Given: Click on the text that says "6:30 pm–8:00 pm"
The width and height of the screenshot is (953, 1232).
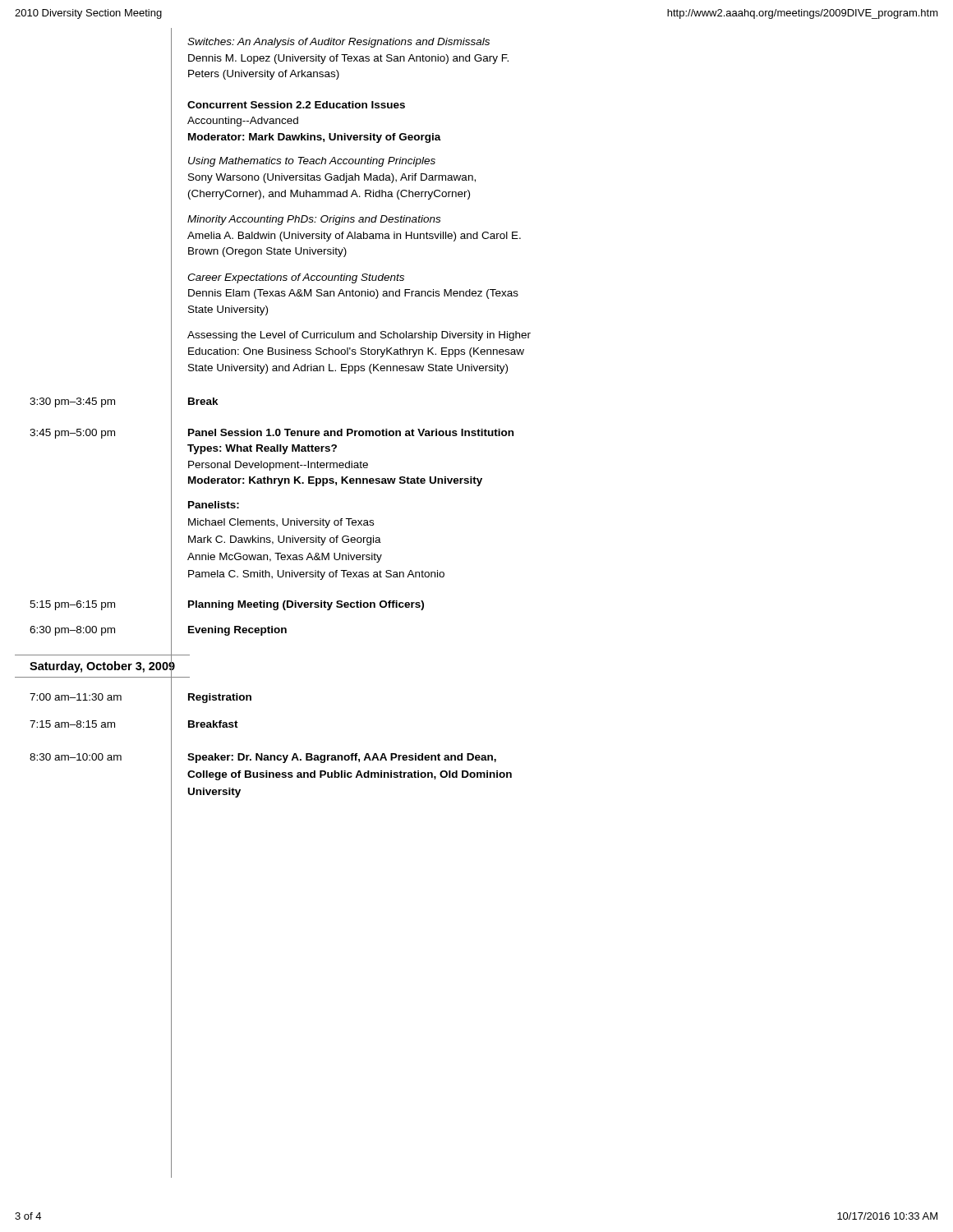Looking at the screenshot, I should (x=73, y=630).
